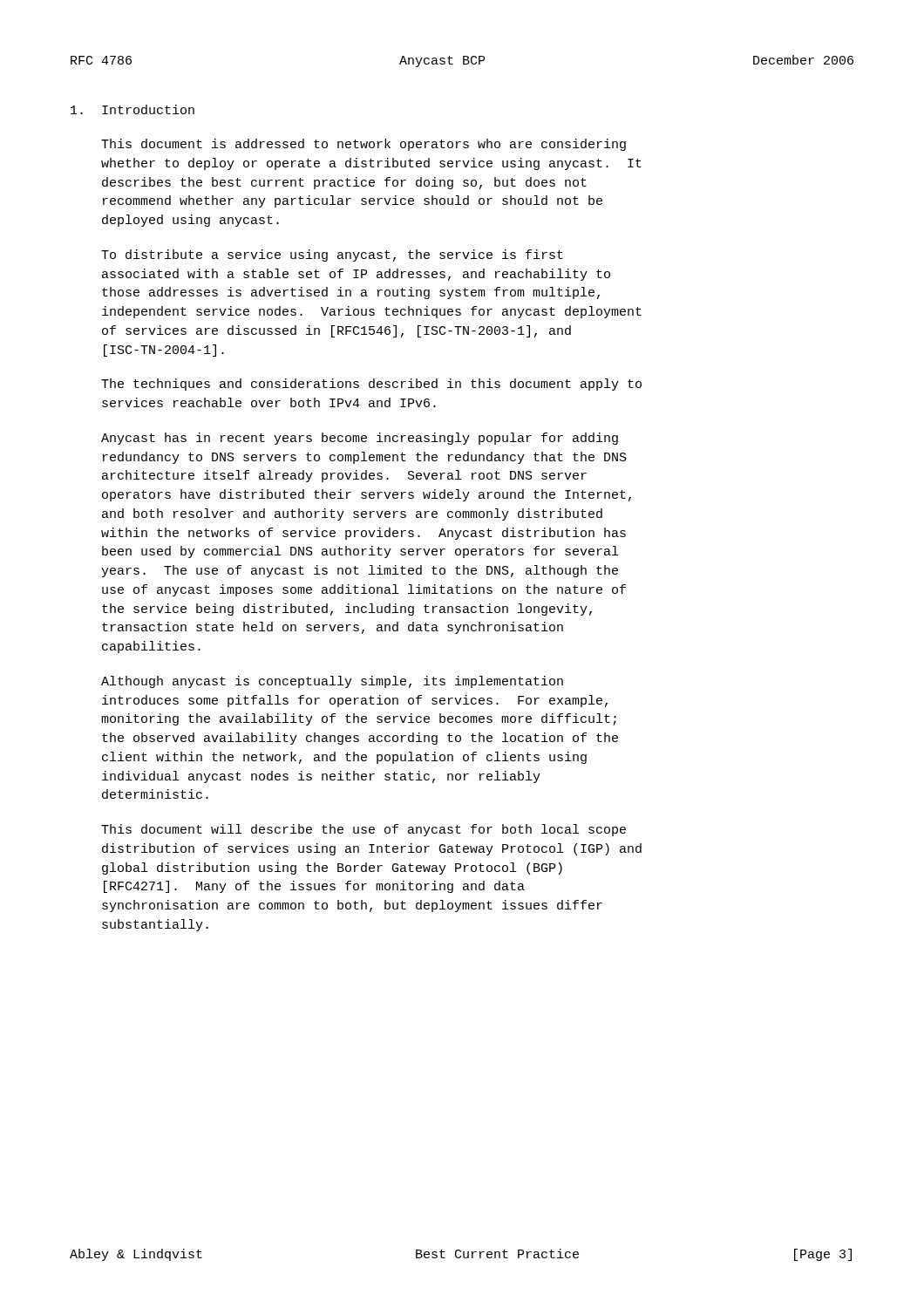
Task: Point to the element starting "To distribute a service"
Action: coord(372,303)
